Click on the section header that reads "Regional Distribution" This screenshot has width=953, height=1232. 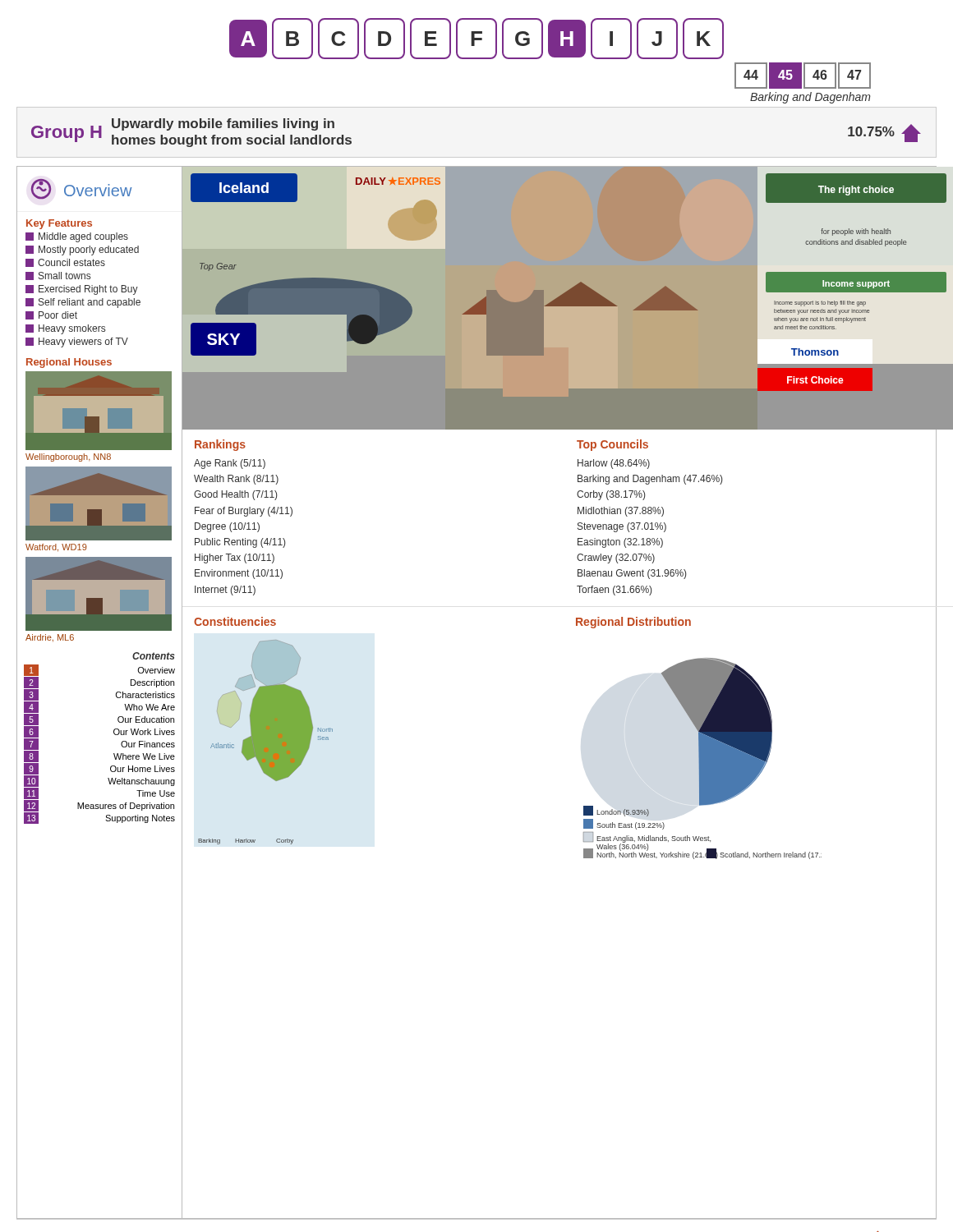click(x=633, y=621)
